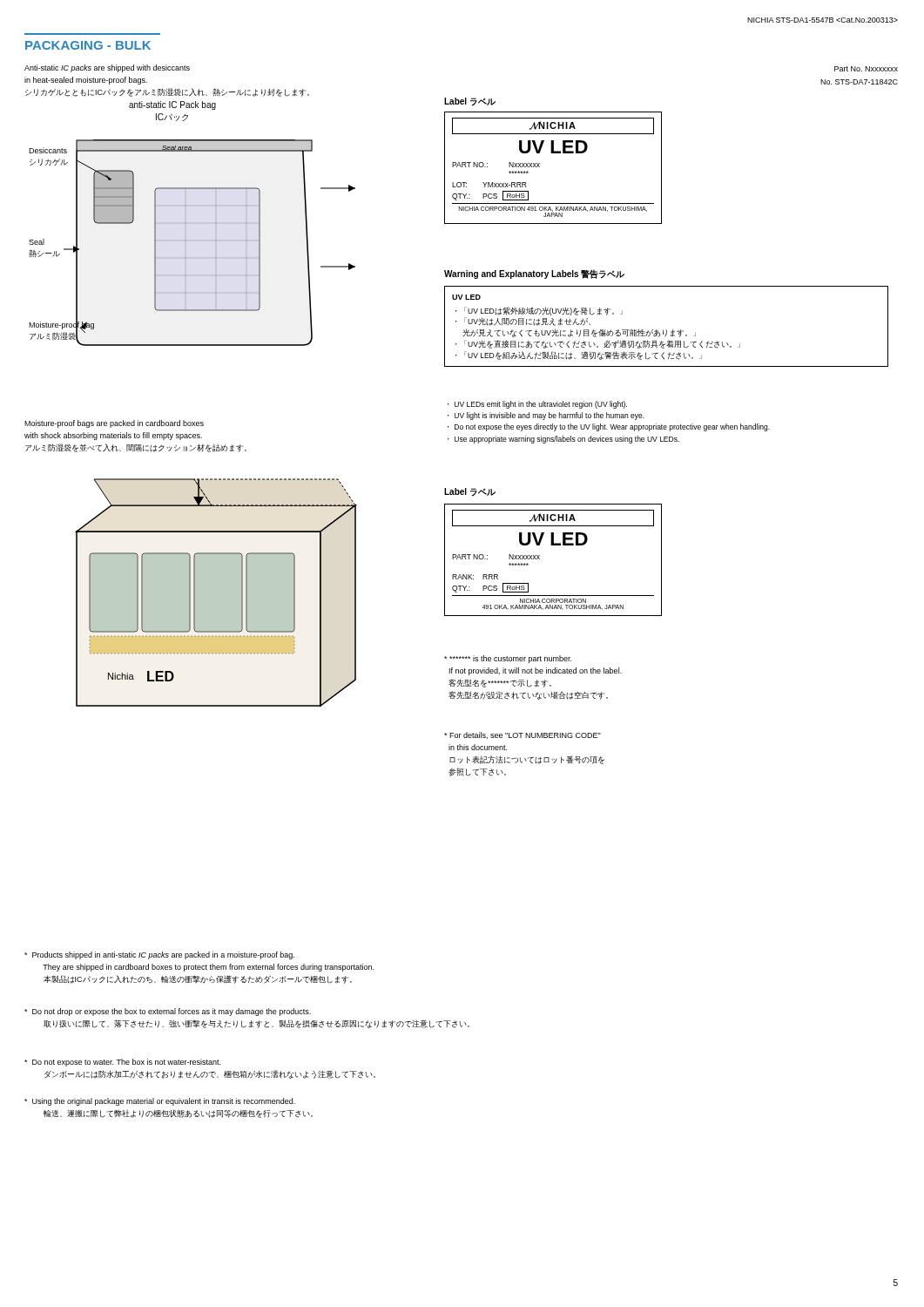This screenshot has width=924, height=1307.
Task: Select the text starting "・ UV LEDs emit light"
Action: pyautogui.click(x=607, y=422)
